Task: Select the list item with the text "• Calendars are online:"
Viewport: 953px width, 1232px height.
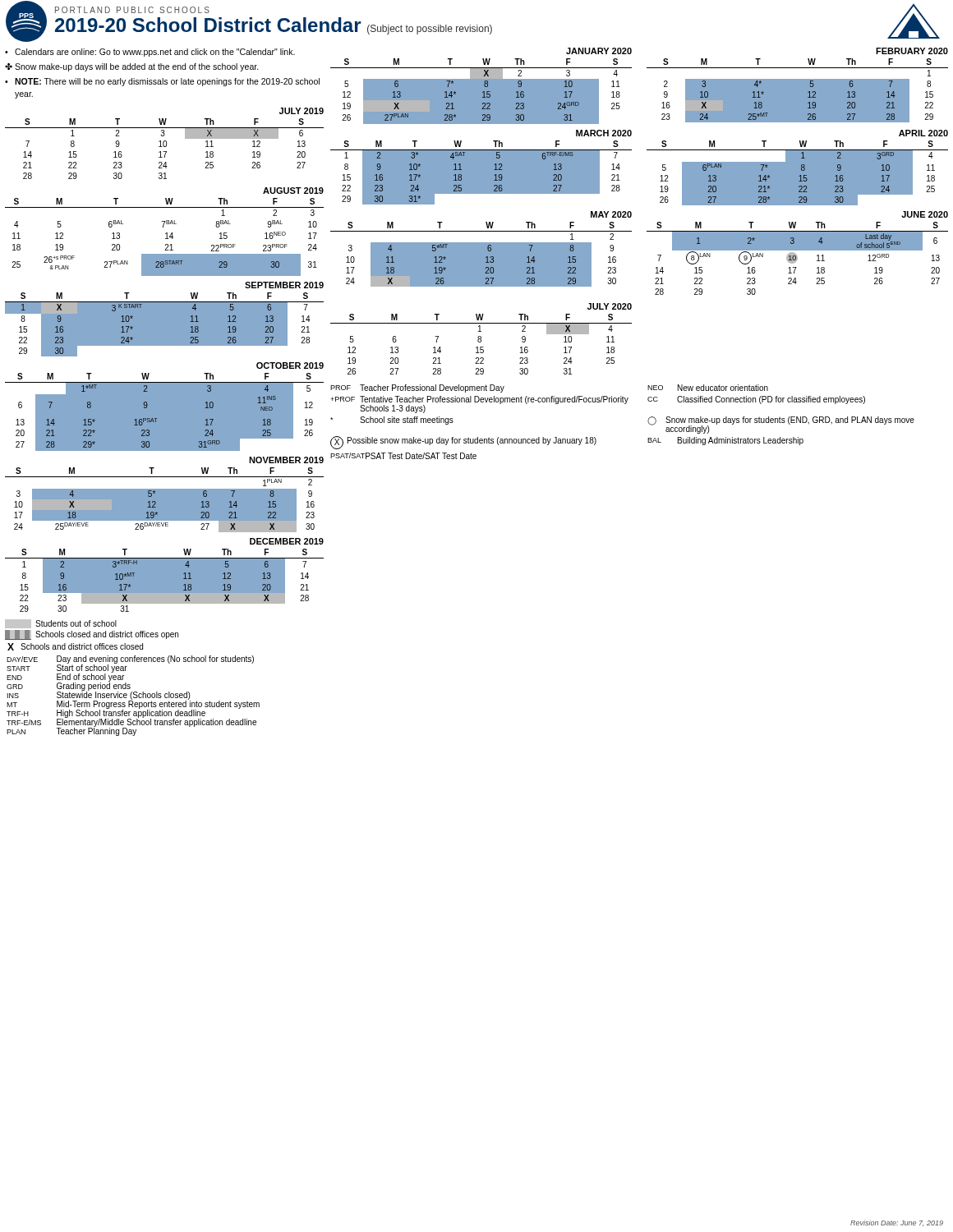Action: pyautogui.click(x=150, y=52)
